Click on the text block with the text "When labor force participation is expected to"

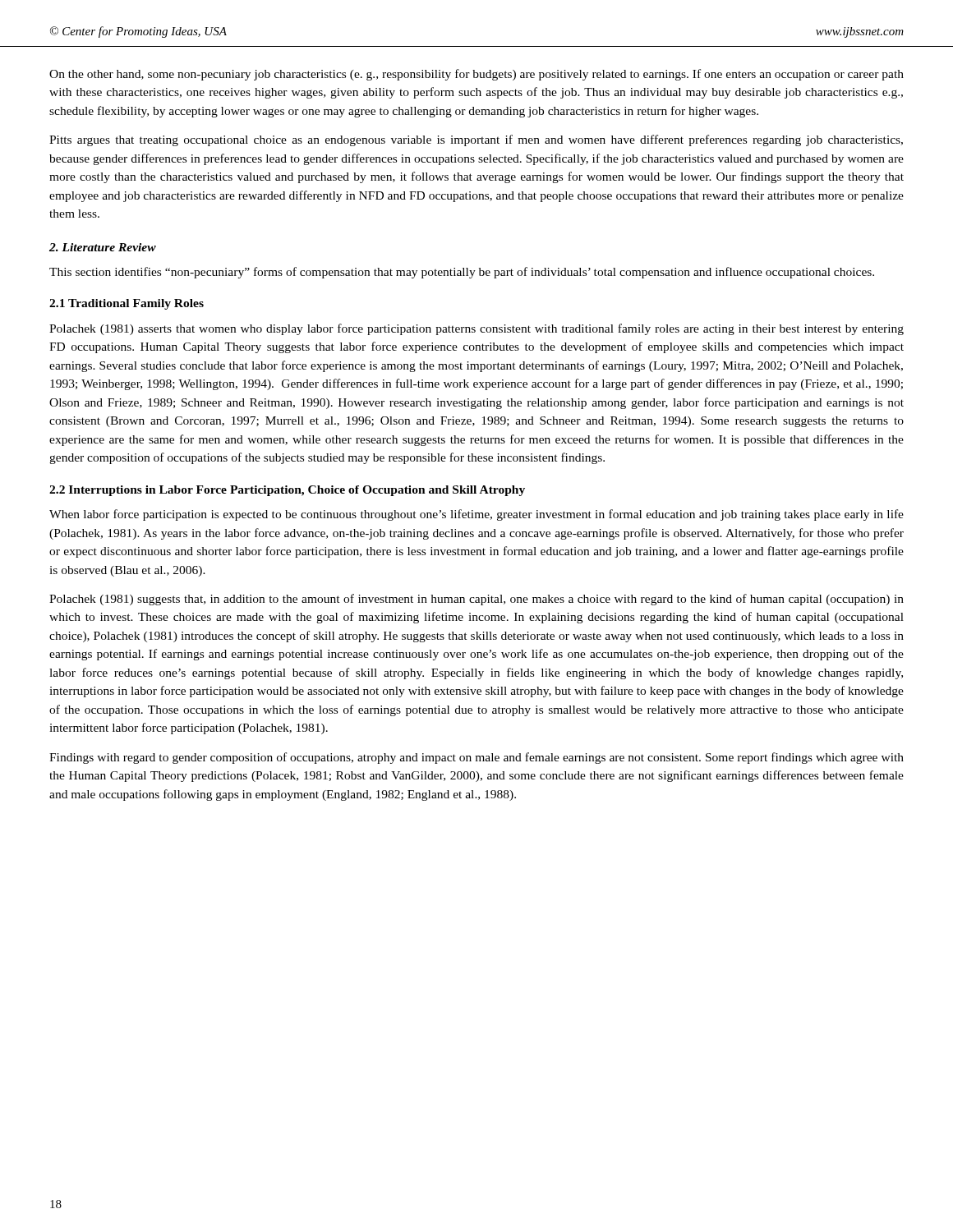tap(476, 542)
